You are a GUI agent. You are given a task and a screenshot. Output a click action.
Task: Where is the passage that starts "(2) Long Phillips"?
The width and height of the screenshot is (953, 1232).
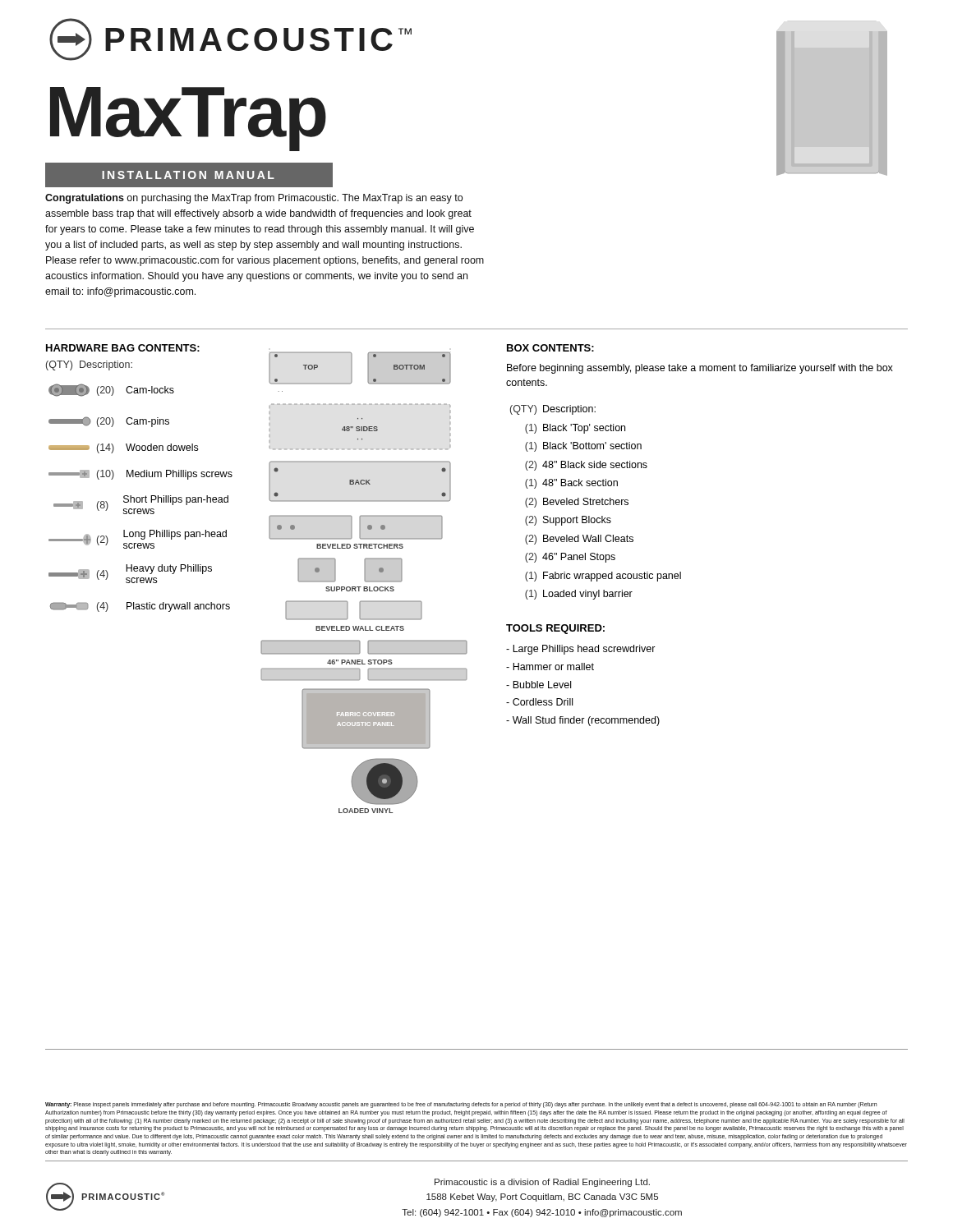click(146, 540)
